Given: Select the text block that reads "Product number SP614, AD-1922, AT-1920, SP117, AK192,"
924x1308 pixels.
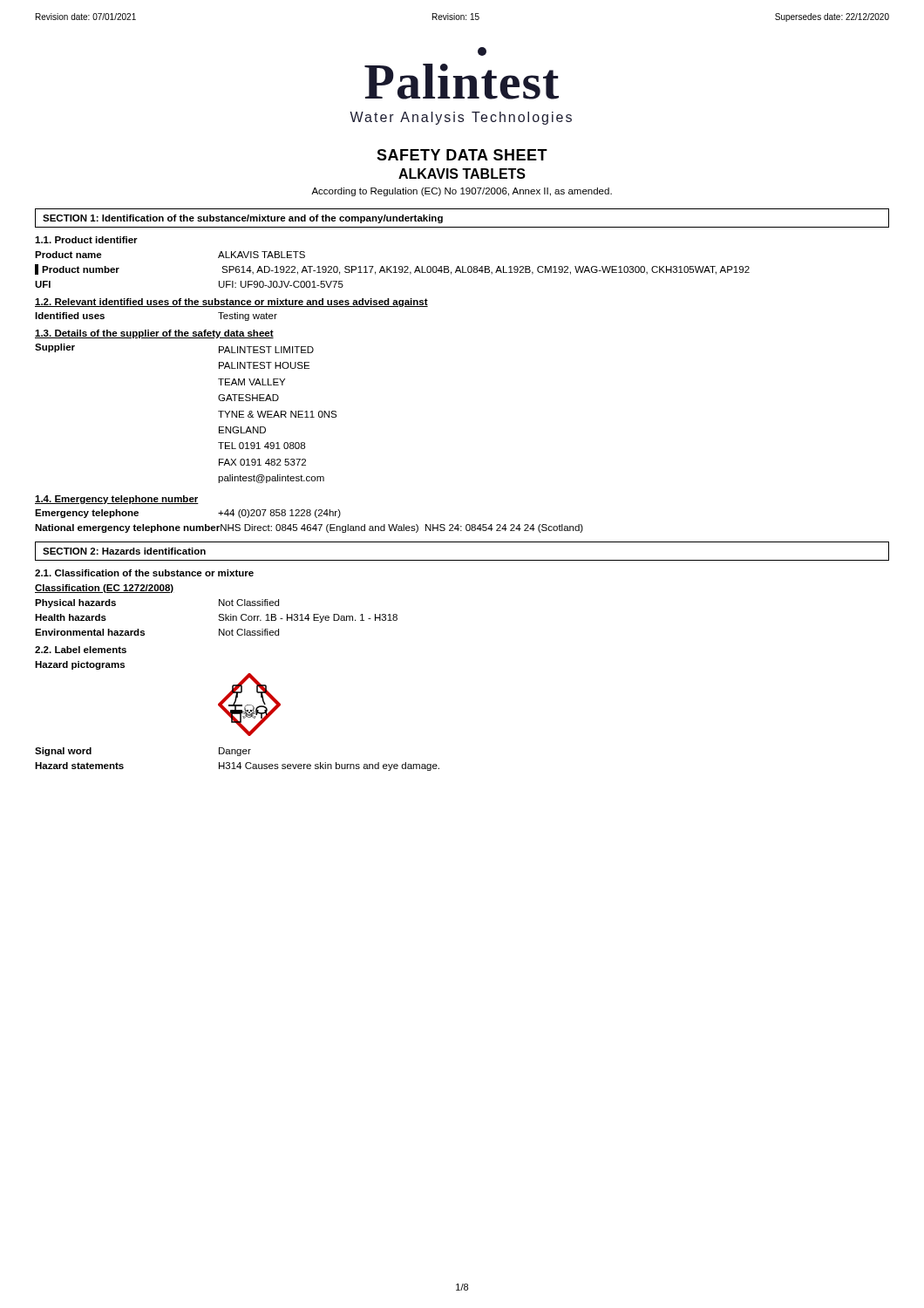Looking at the screenshot, I should 392,269.
